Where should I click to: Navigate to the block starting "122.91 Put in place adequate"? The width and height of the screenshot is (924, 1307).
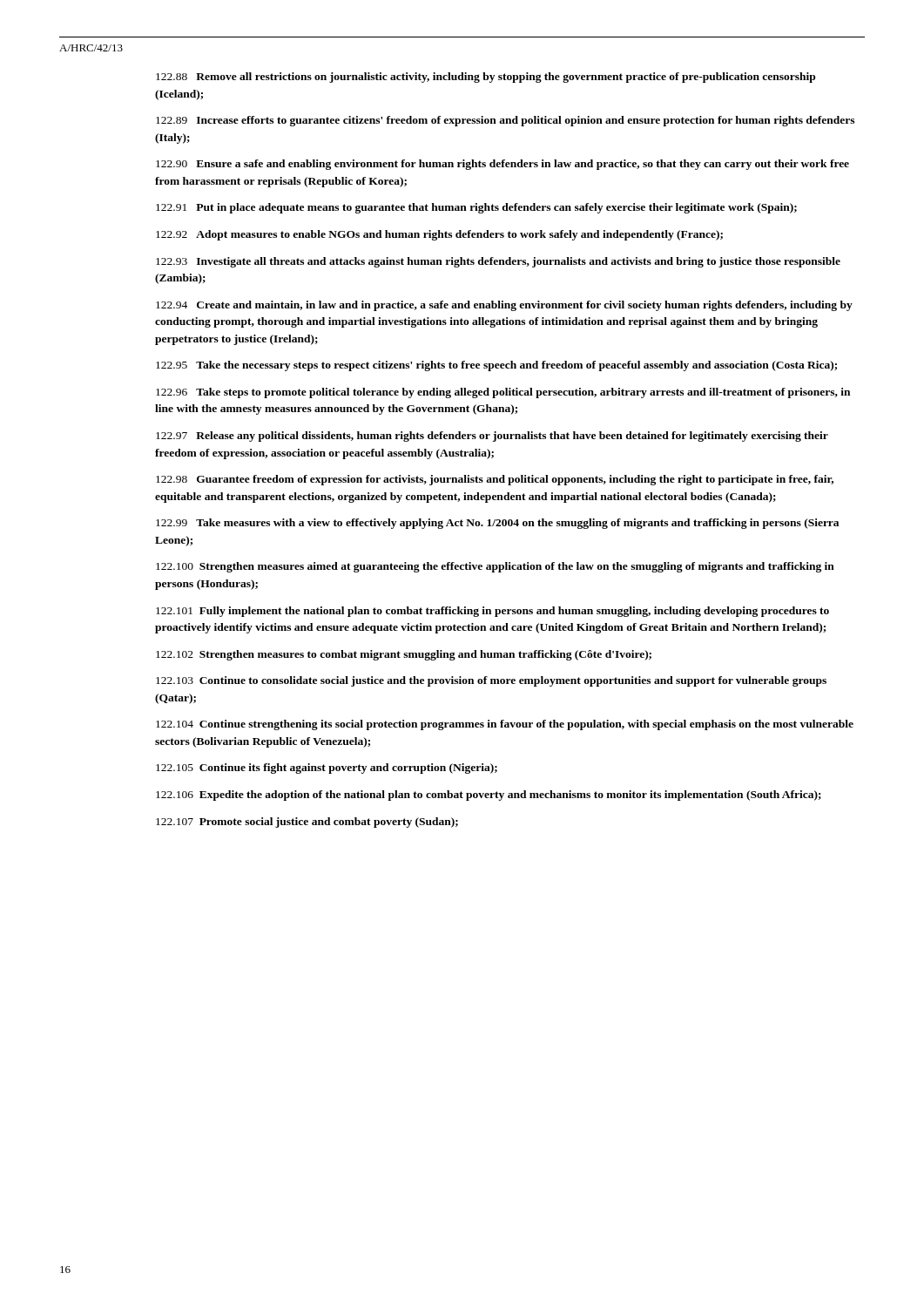pos(476,207)
